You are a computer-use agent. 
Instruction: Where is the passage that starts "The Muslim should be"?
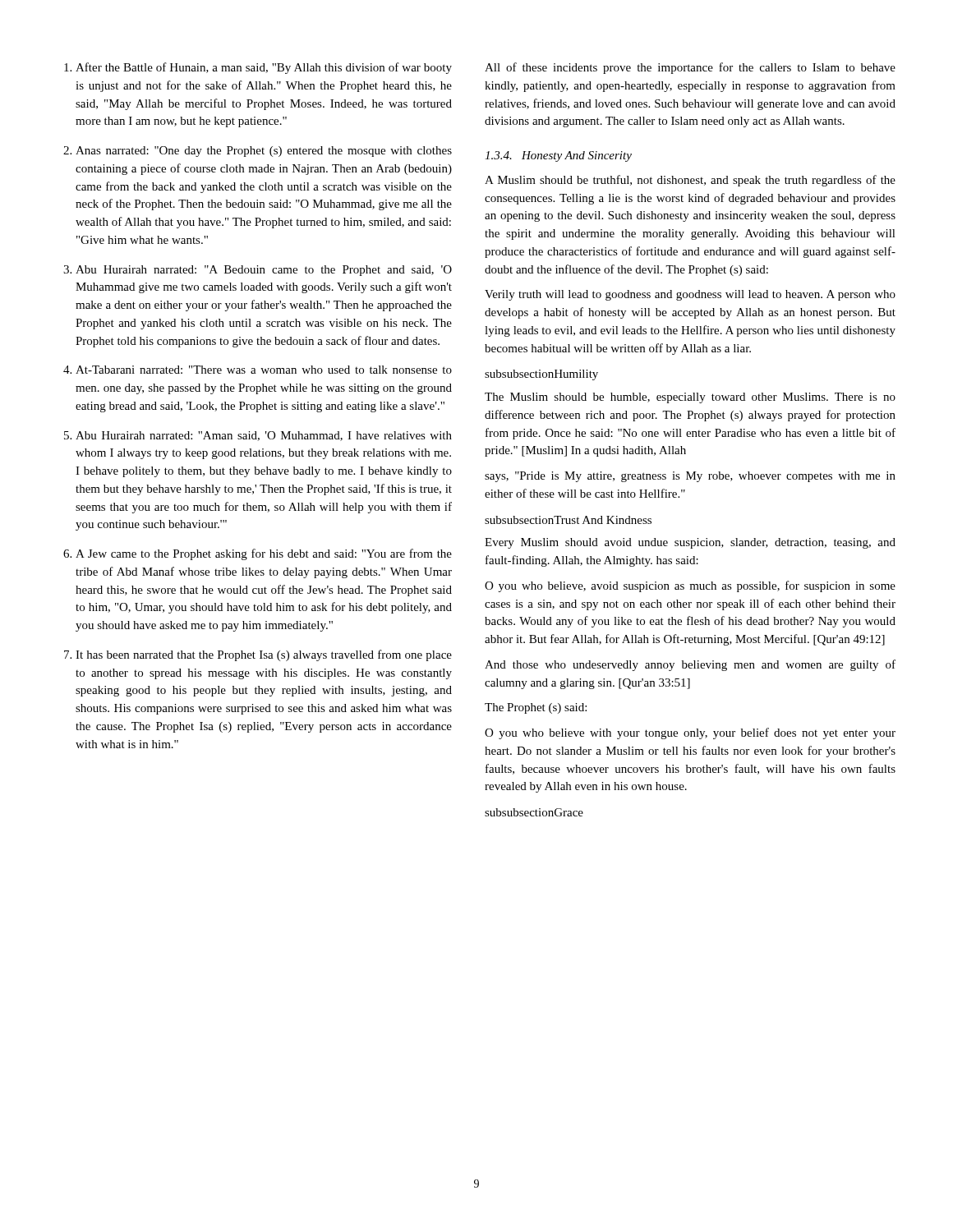pos(690,424)
